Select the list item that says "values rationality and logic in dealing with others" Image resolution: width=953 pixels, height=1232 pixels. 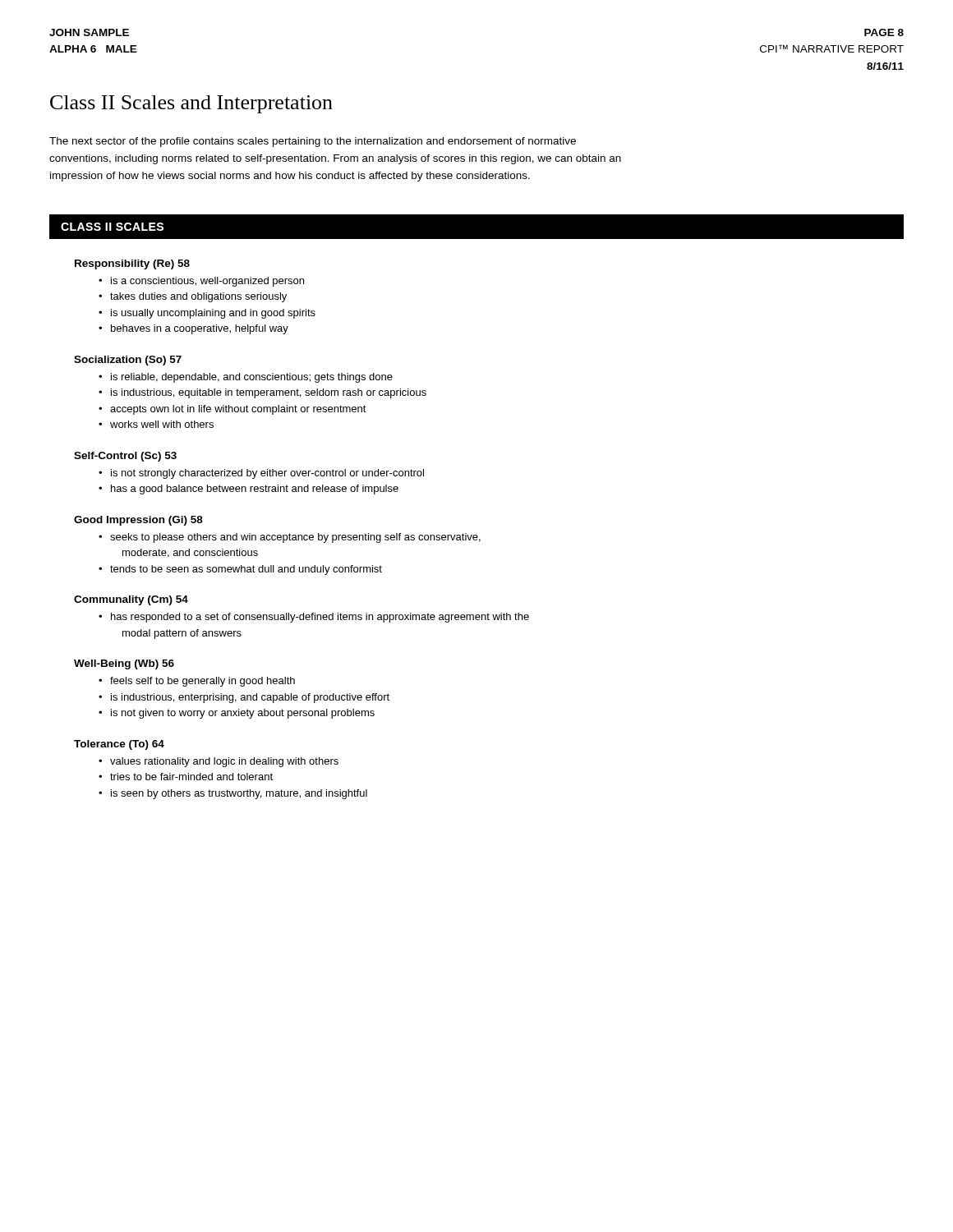coord(224,761)
